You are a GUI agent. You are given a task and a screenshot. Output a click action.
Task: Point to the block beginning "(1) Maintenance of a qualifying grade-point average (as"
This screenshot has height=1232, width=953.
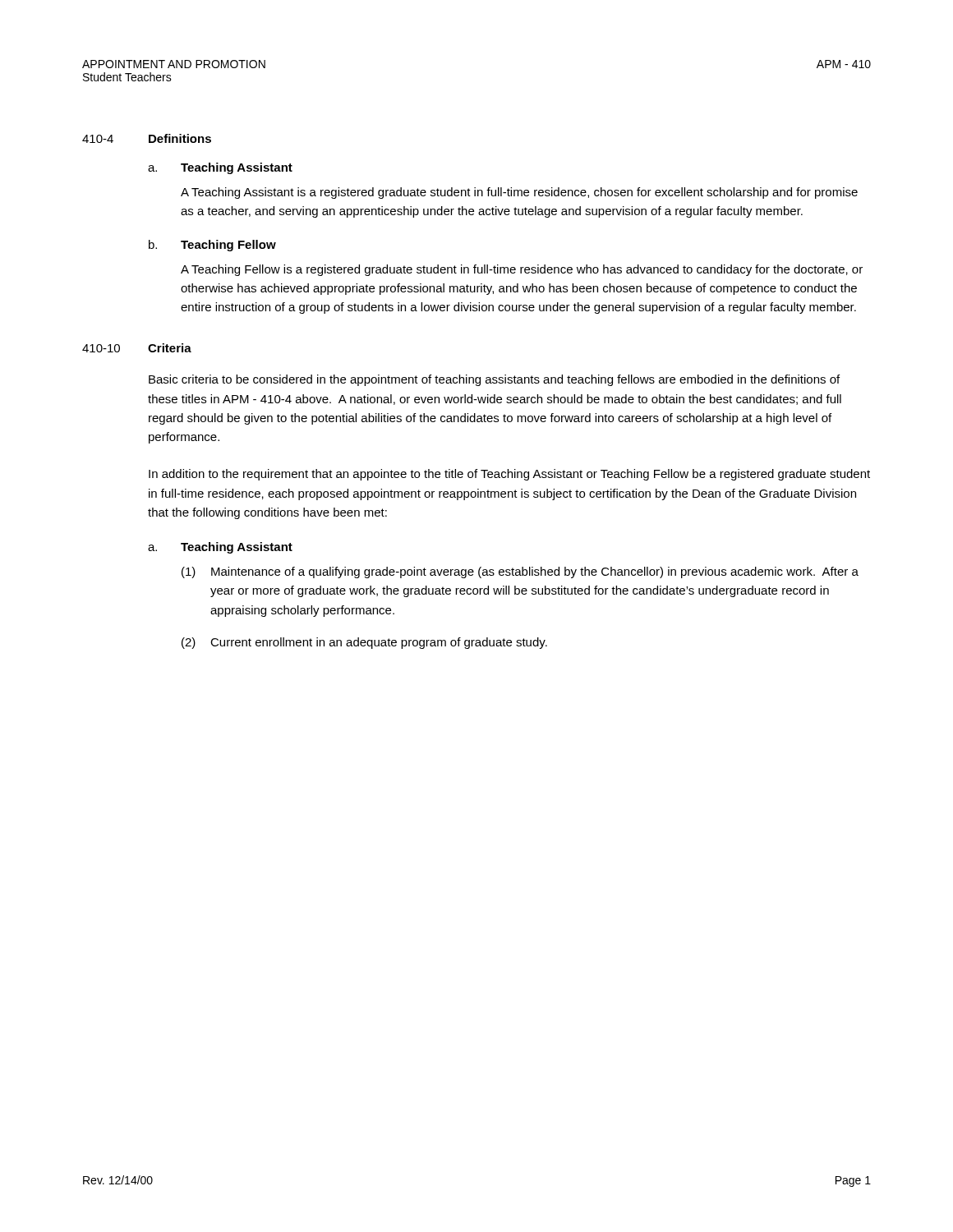pyautogui.click(x=526, y=590)
